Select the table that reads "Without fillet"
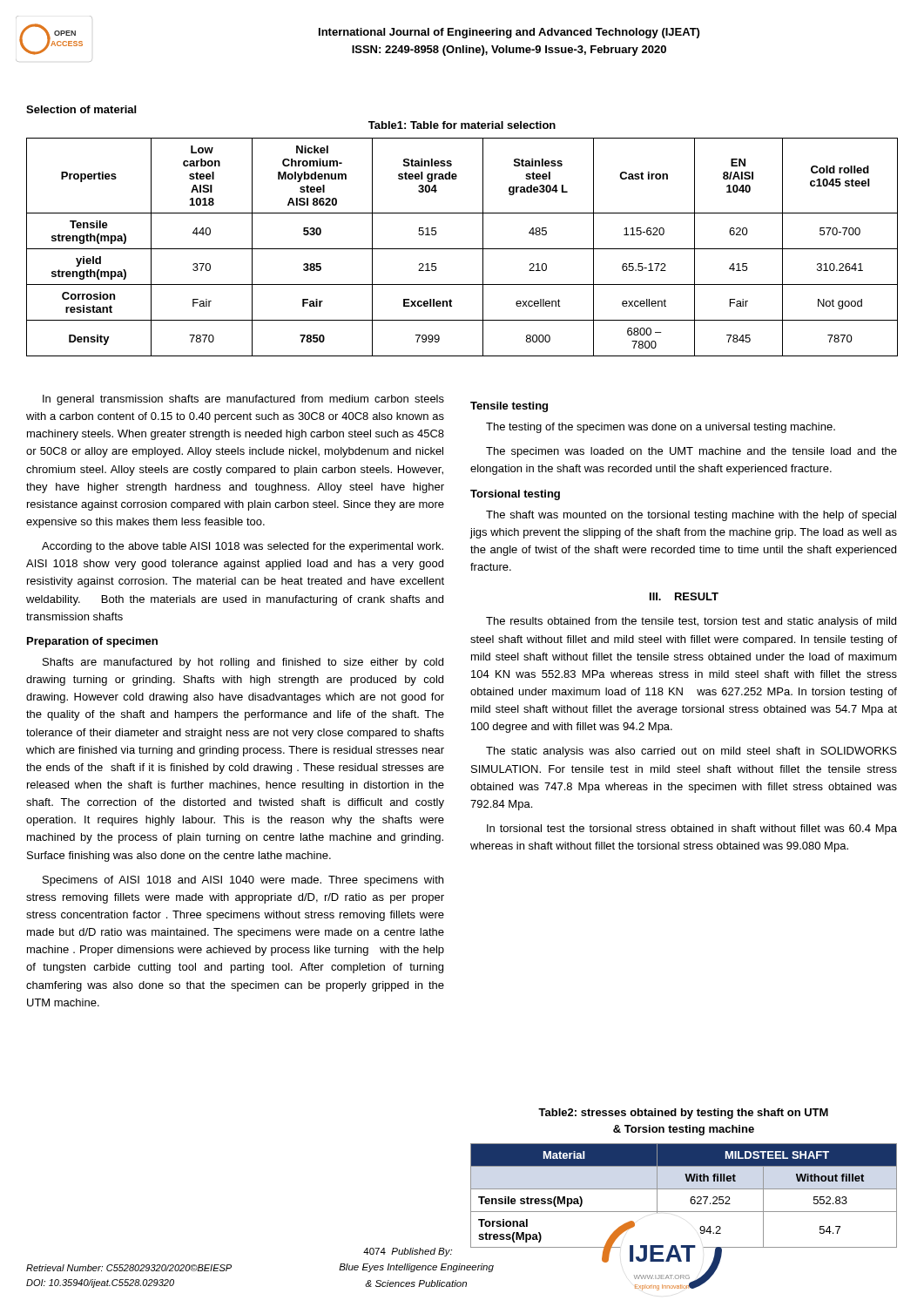This screenshot has height=1307, width=924. 684,1196
